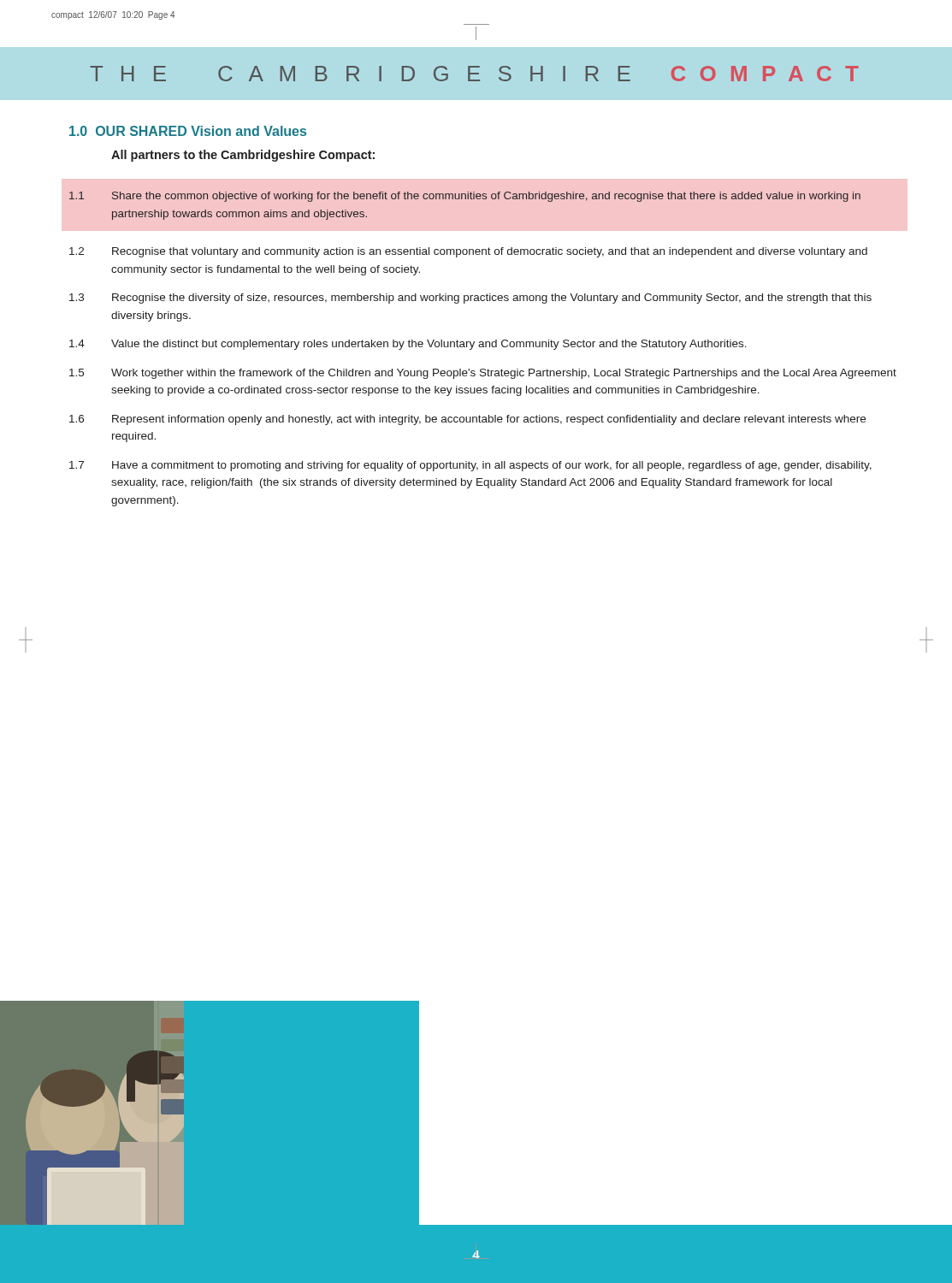Point to the block beginning "3 Recognise the"
This screenshot has height=1283, width=952.
point(485,307)
